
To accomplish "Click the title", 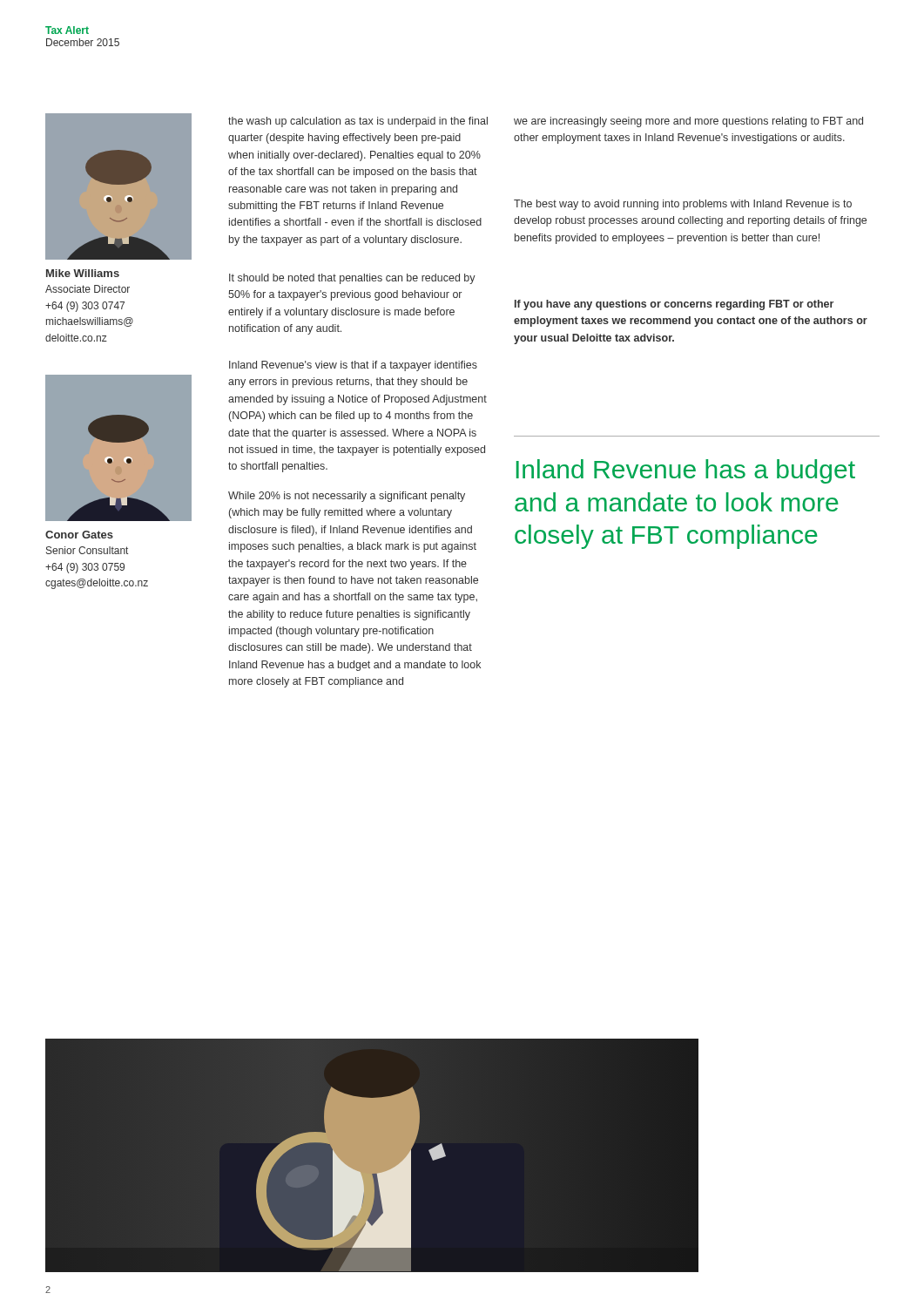I will [697, 502].
